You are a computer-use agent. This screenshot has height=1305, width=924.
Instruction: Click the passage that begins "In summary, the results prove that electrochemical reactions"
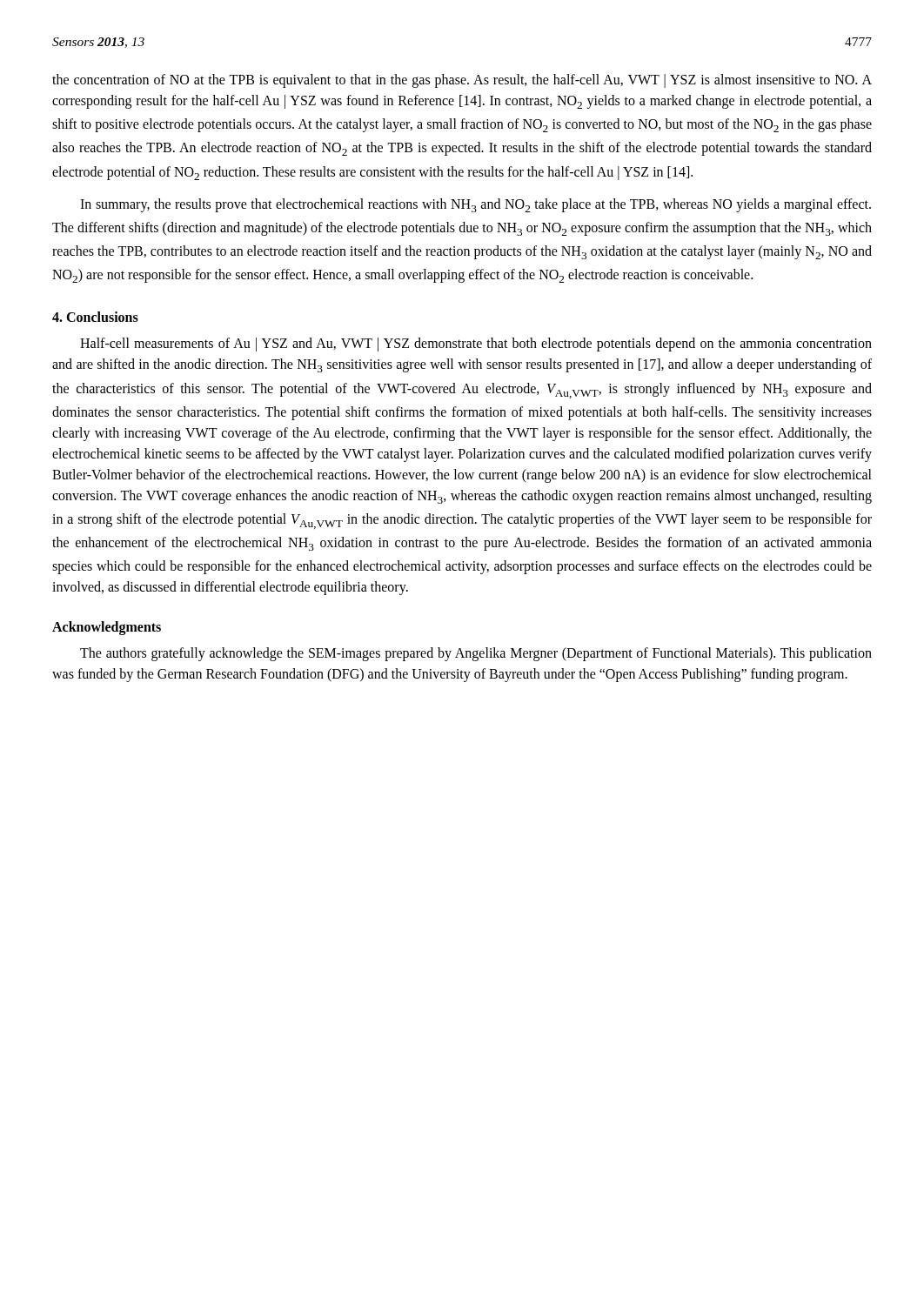point(462,241)
